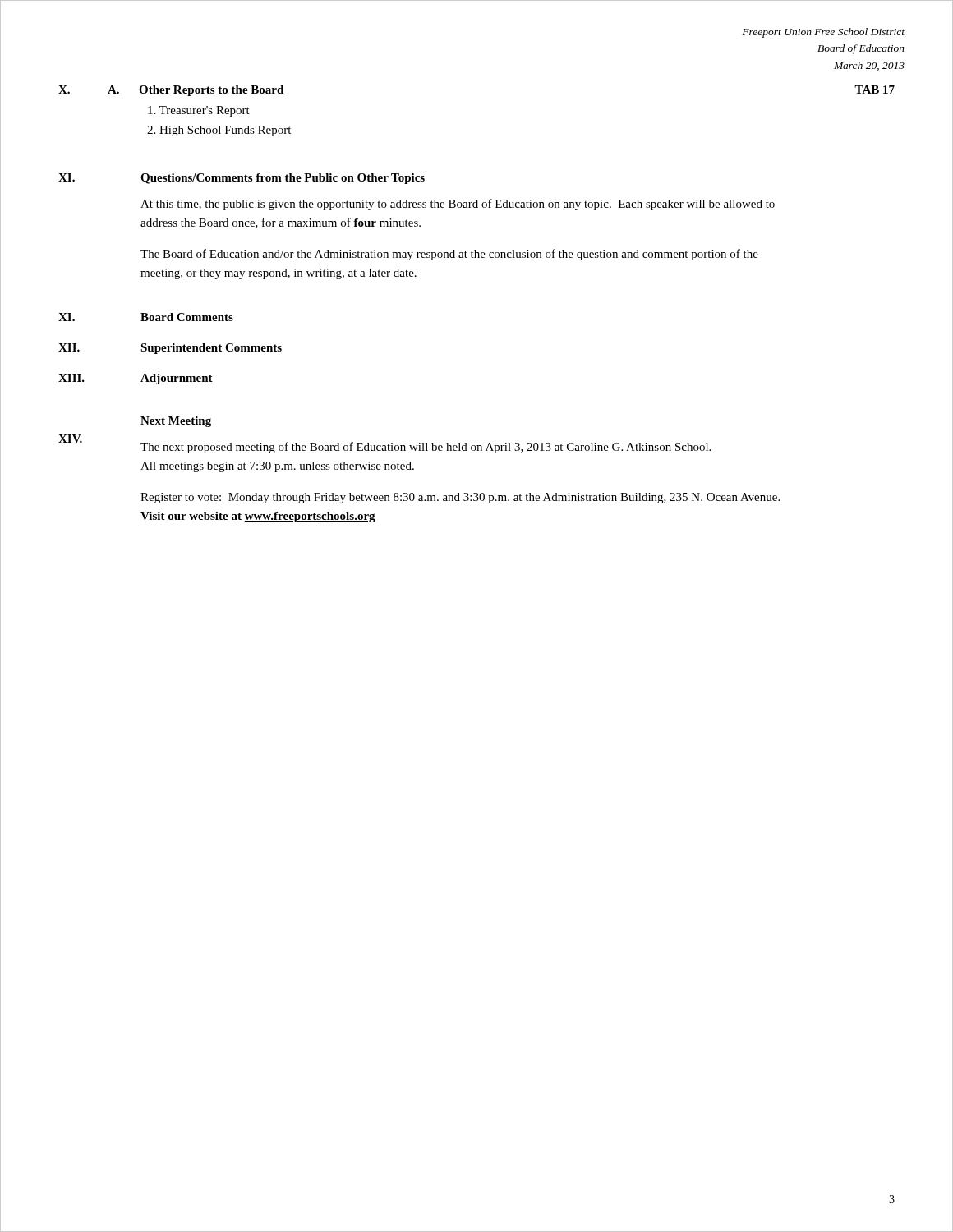Find "Next Meeting" on this page
953x1232 pixels.
[x=176, y=421]
